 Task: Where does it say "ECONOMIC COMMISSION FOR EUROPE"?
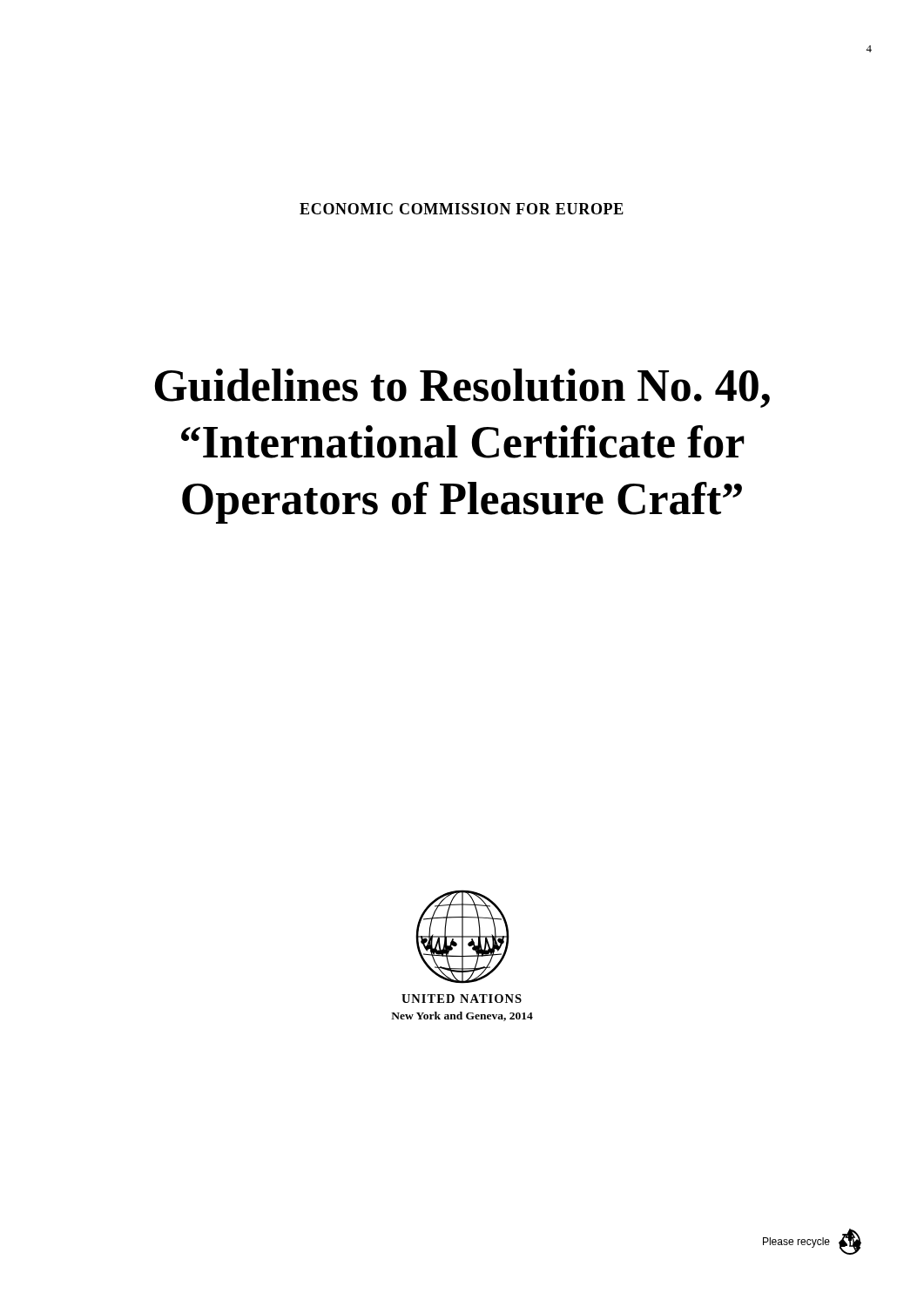[x=462, y=209]
